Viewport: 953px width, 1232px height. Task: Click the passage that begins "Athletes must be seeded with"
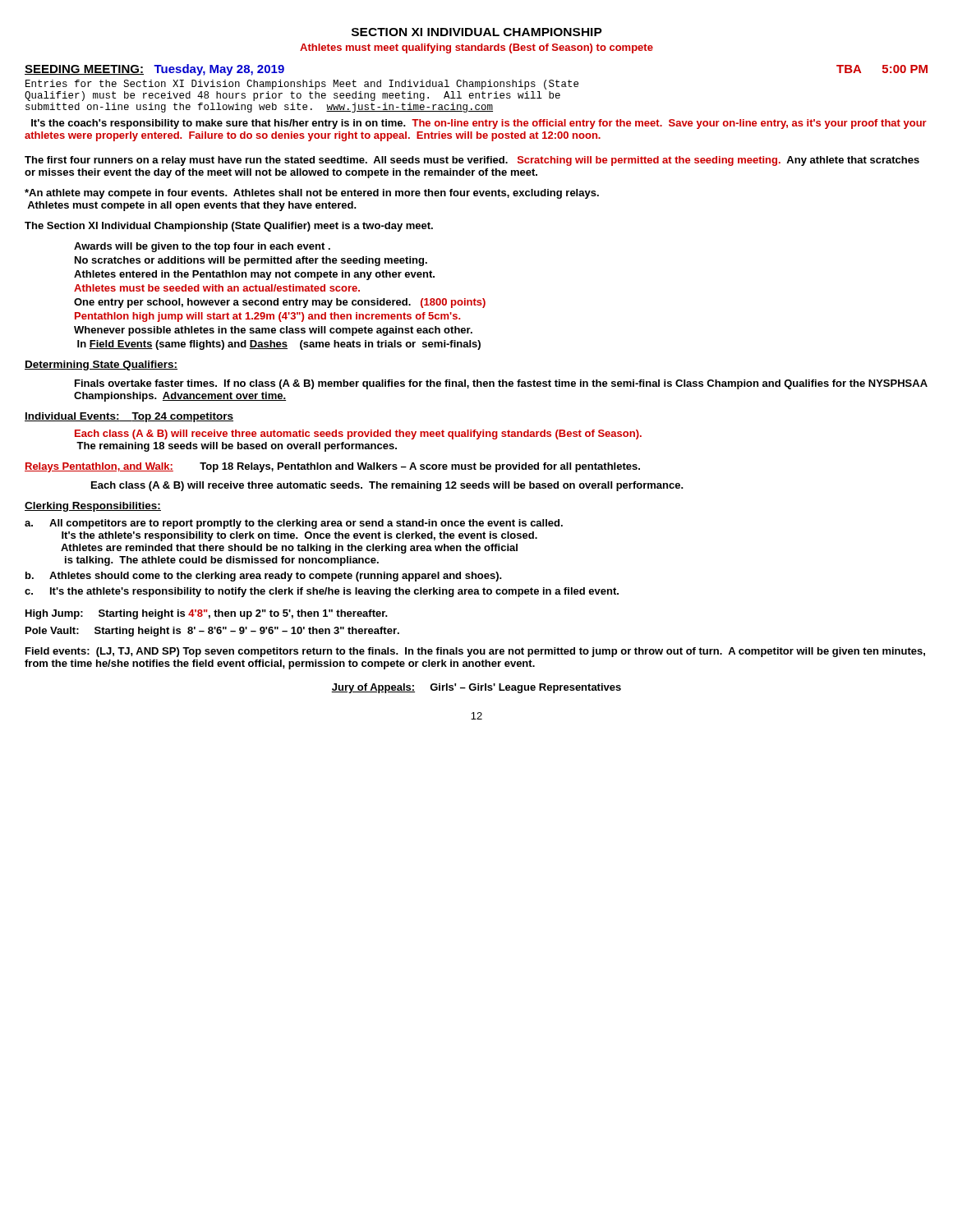(217, 288)
